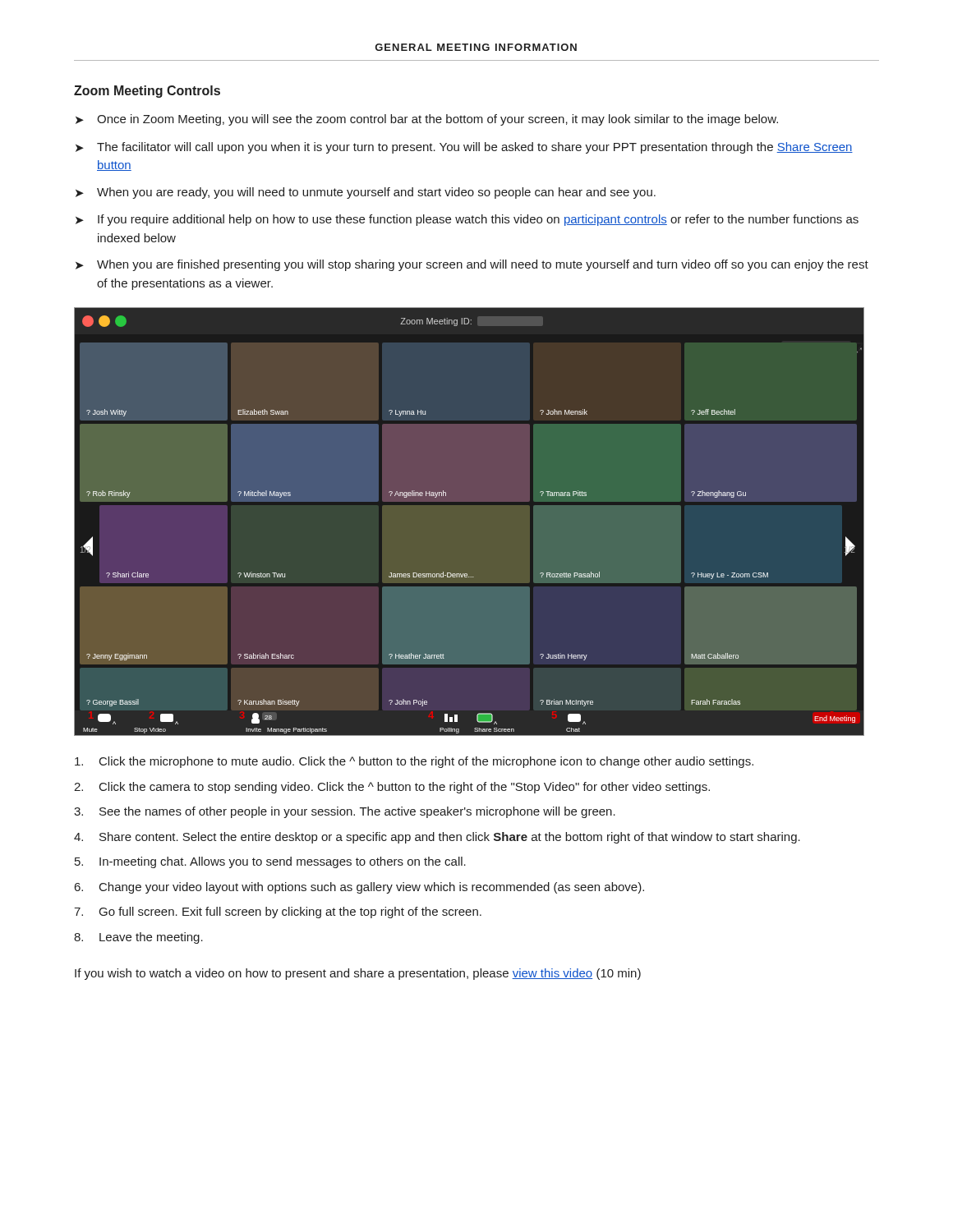The height and width of the screenshot is (1232, 953).
Task: Click the passage that begins "Click the microphone to mute audio. Click the"
Action: coord(476,762)
